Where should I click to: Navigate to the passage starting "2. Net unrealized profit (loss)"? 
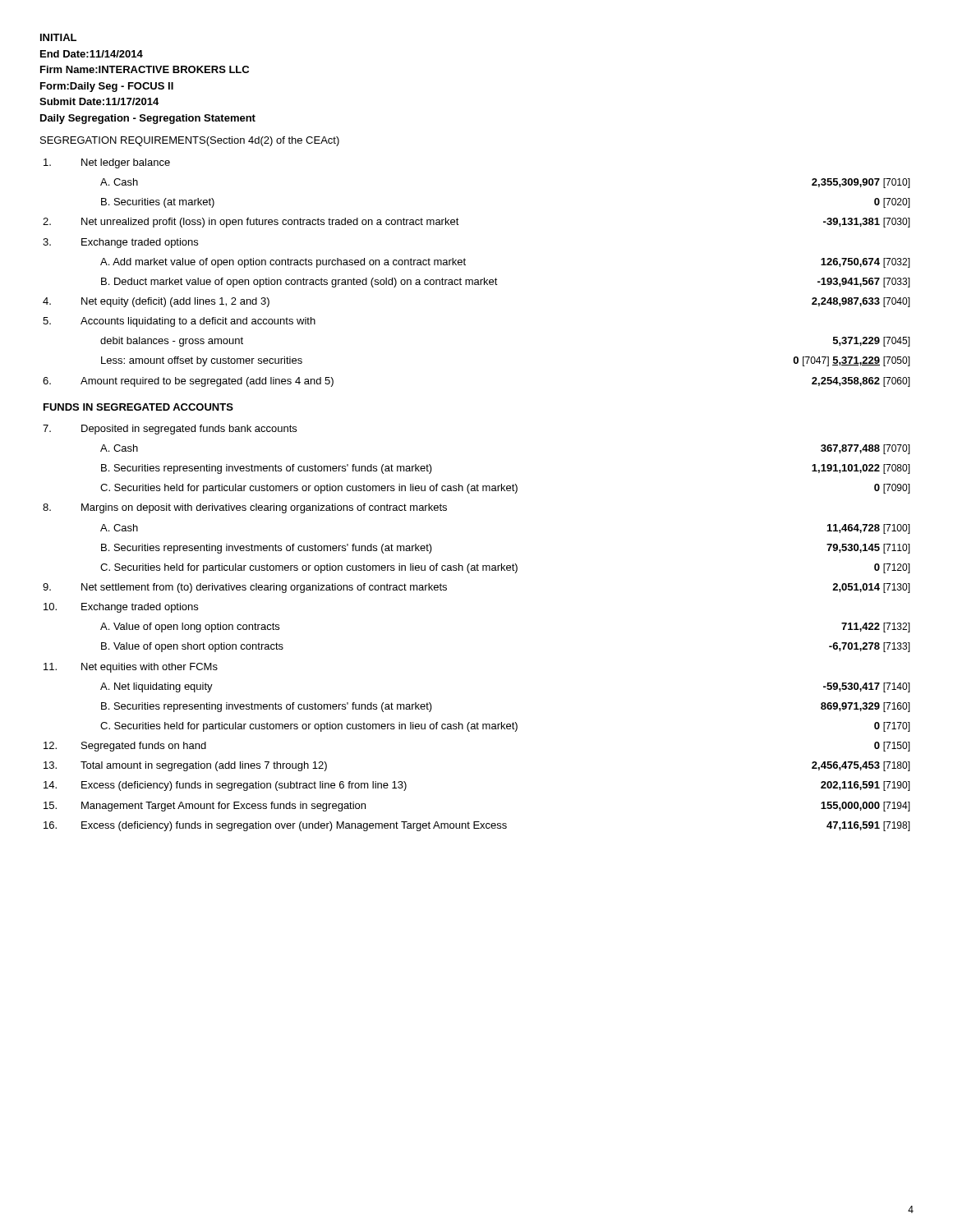coord(268,222)
